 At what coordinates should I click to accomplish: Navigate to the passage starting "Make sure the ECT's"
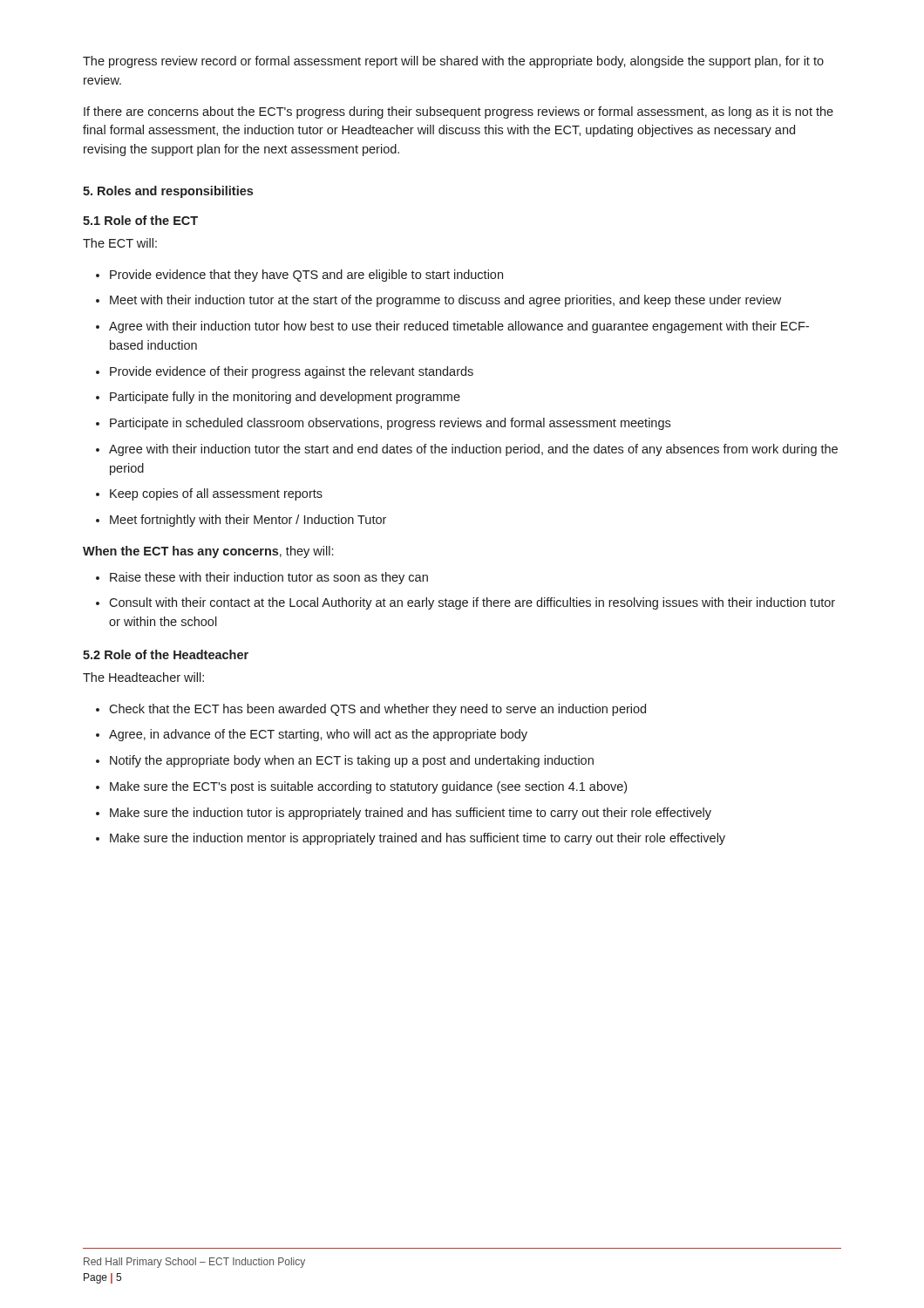(462, 787)
